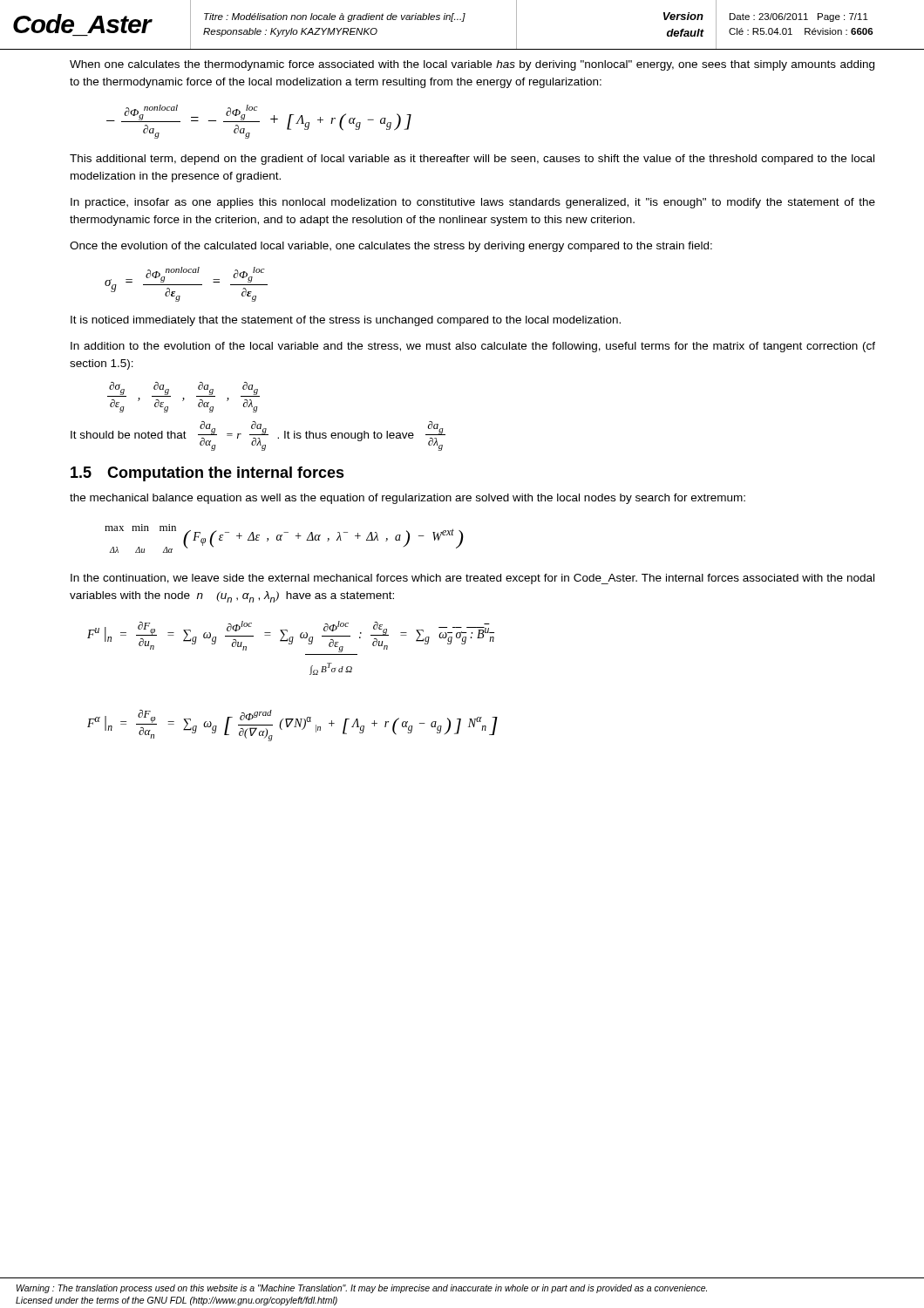Locate the region starting "It should be noted that"
The image size is (924, 1308).
click(257, 435)
